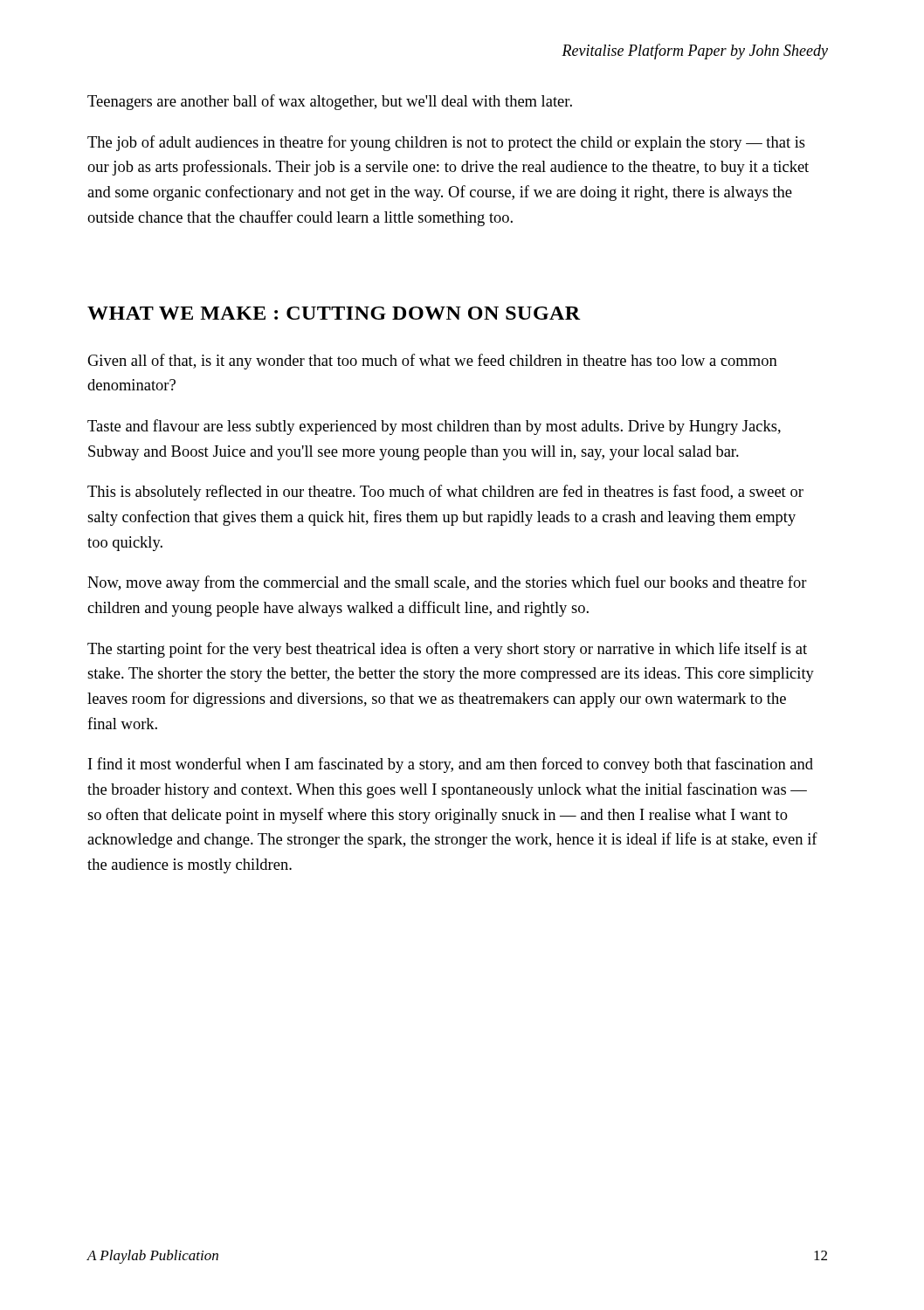Viewport: 924px width, 1310px height.
Task: Find the region starting "I find it"
Action: coord(453,815)
